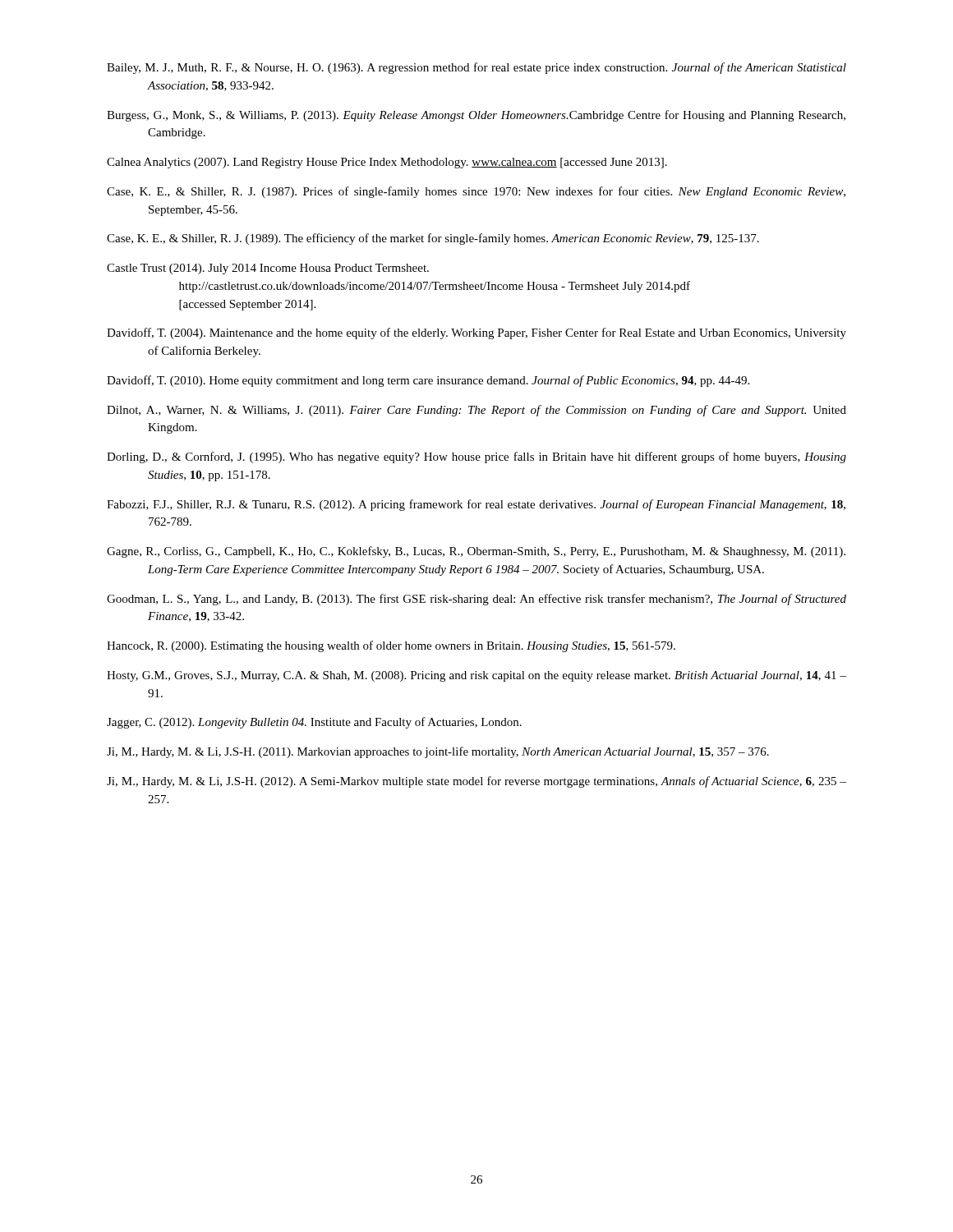Where is the passage that starts "Dilnot, A., Warner, N. & Williams, J."?
The image size is (953, 1232).
coord(476,418)
